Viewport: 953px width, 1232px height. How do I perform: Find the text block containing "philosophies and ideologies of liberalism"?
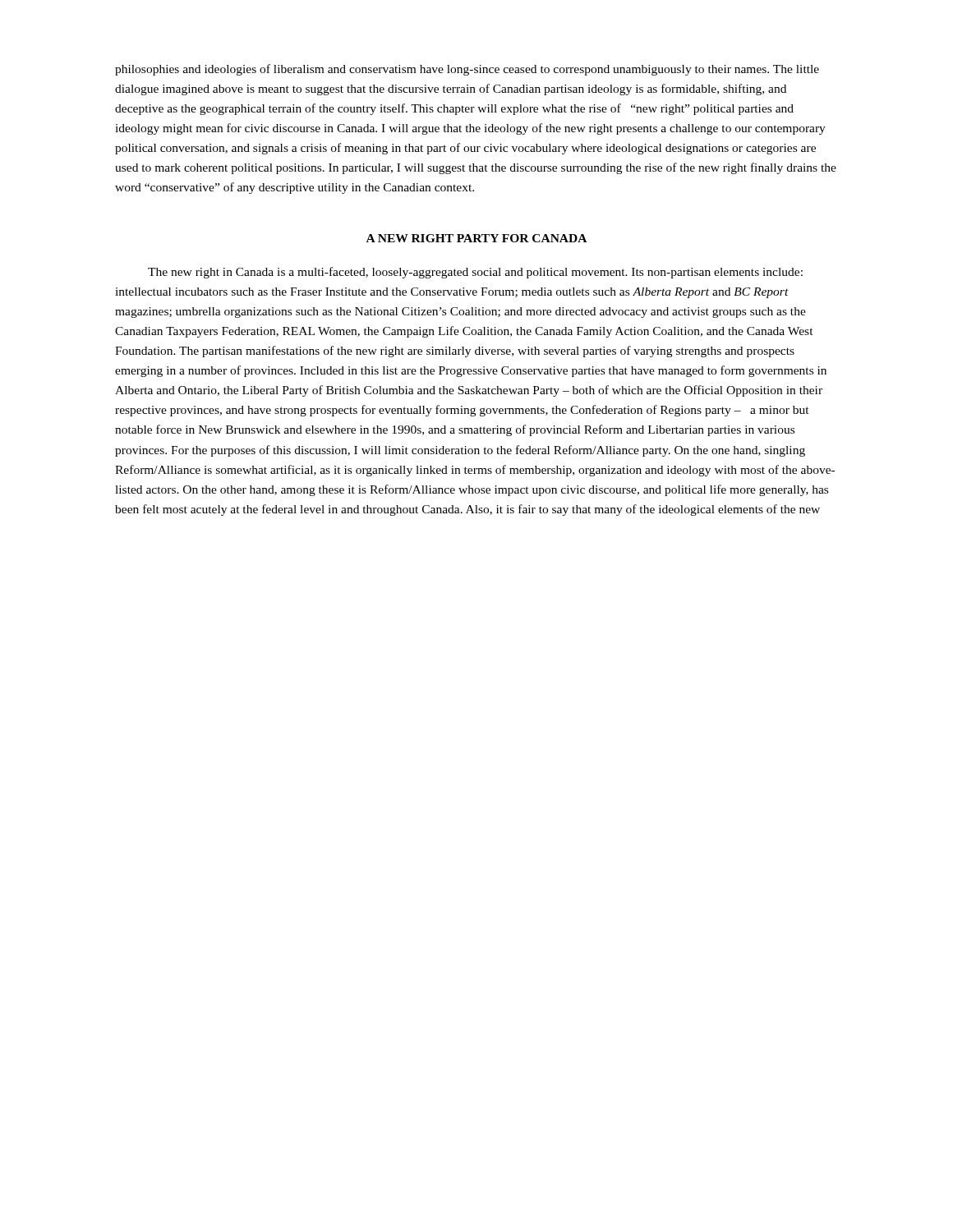476,128
